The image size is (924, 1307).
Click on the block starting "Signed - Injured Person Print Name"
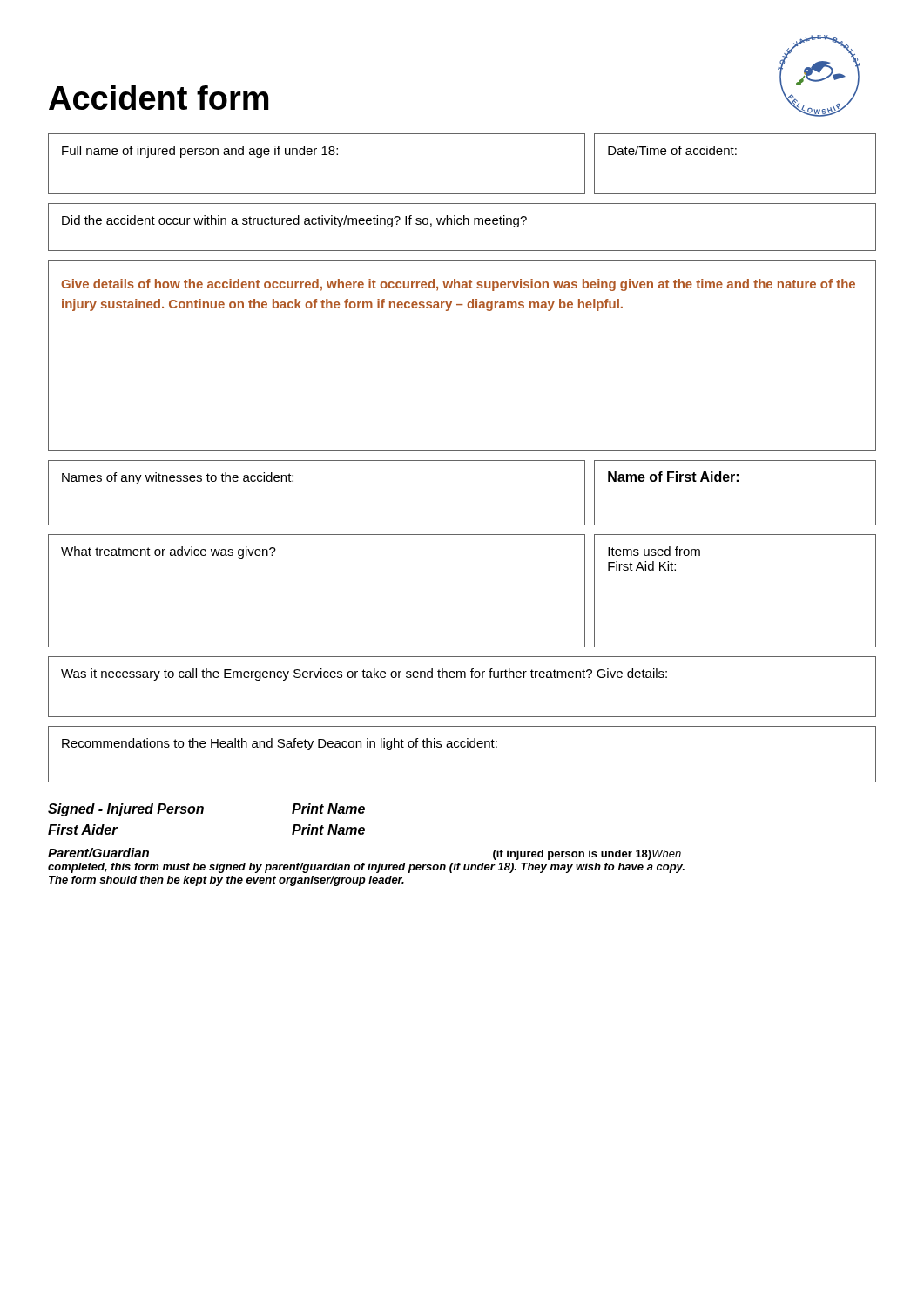(x=207, y=809)
